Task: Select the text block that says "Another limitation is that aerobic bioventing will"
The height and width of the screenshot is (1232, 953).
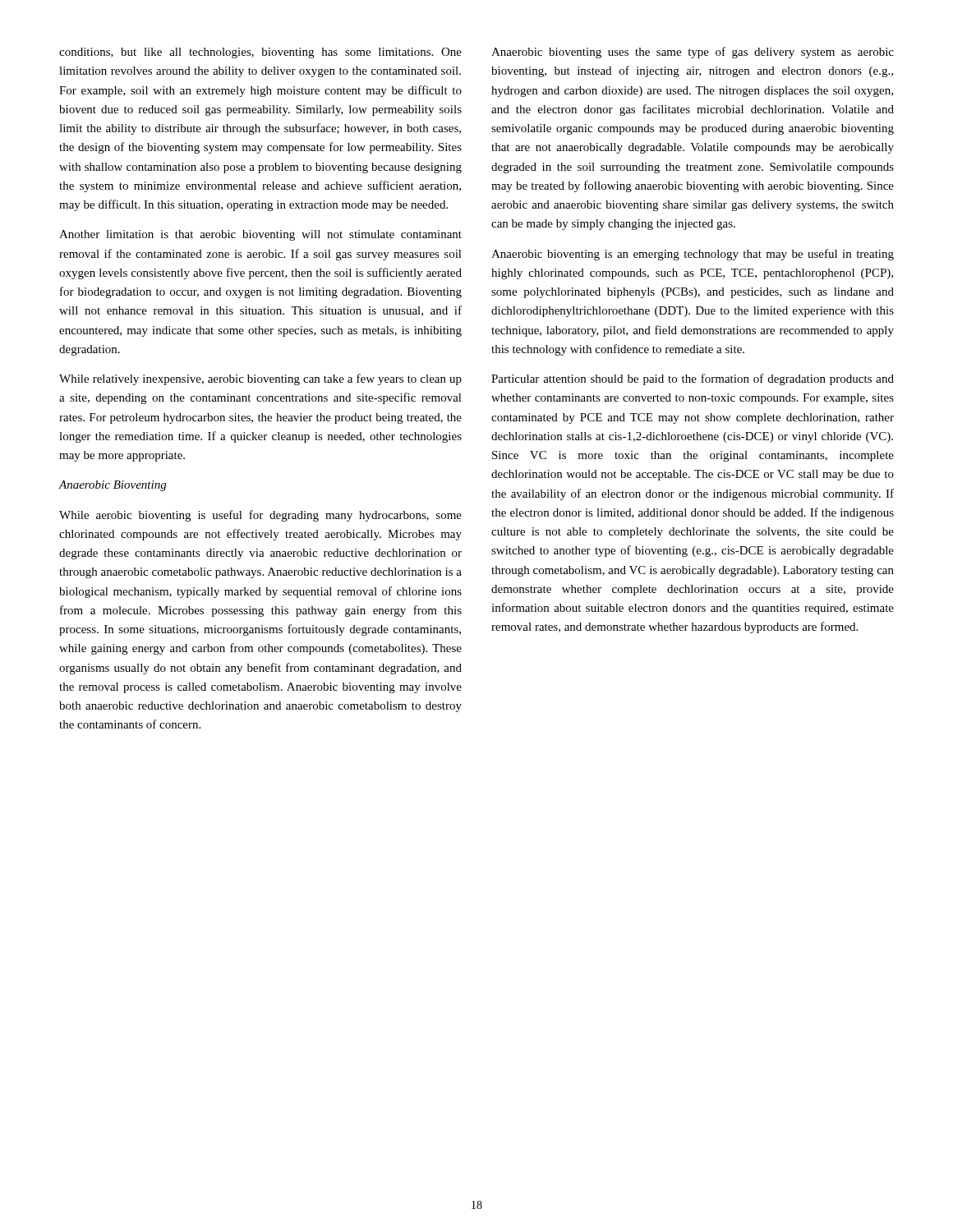Action: coord(260,292)
